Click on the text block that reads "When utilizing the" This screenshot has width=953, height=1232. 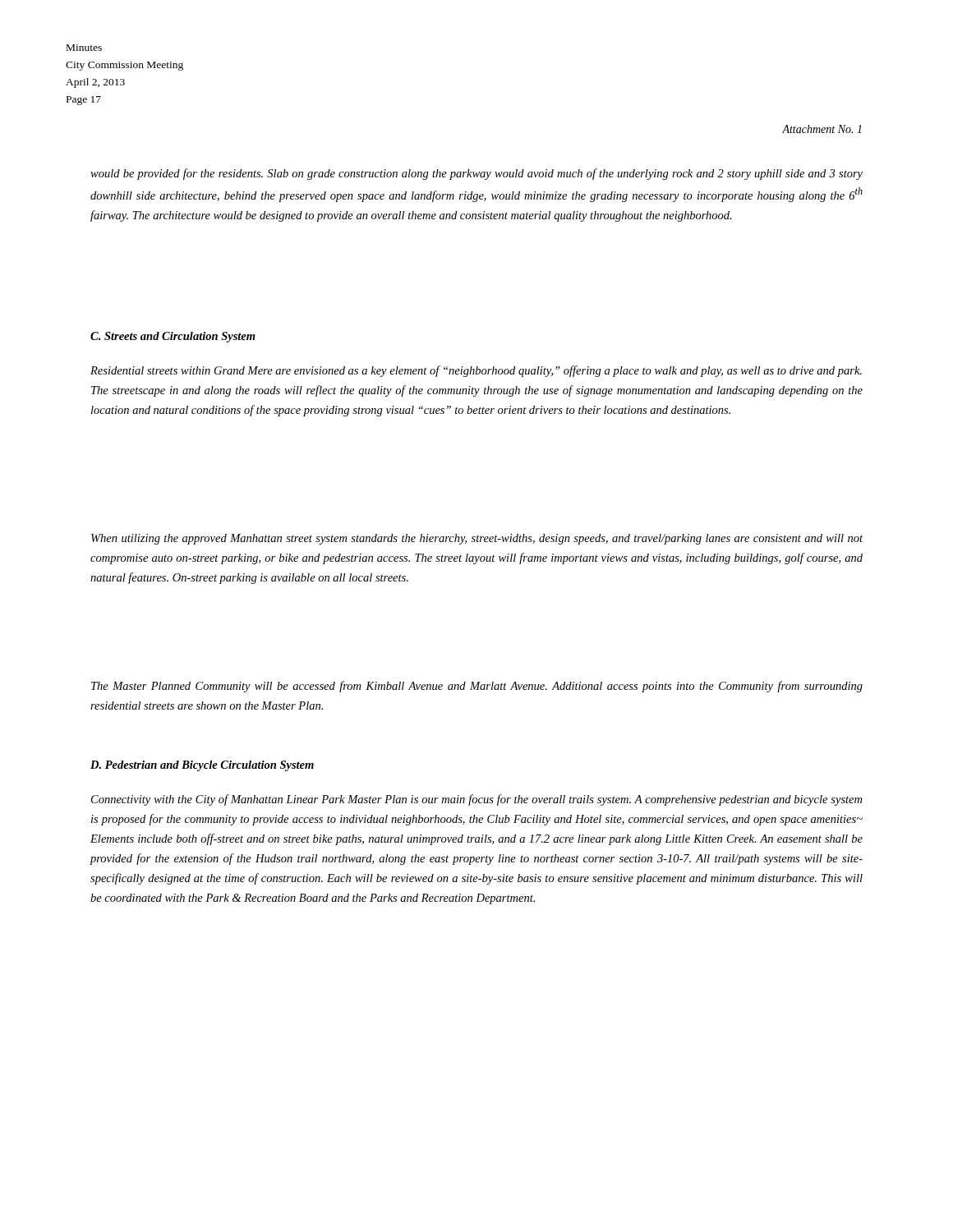[476, 558]
